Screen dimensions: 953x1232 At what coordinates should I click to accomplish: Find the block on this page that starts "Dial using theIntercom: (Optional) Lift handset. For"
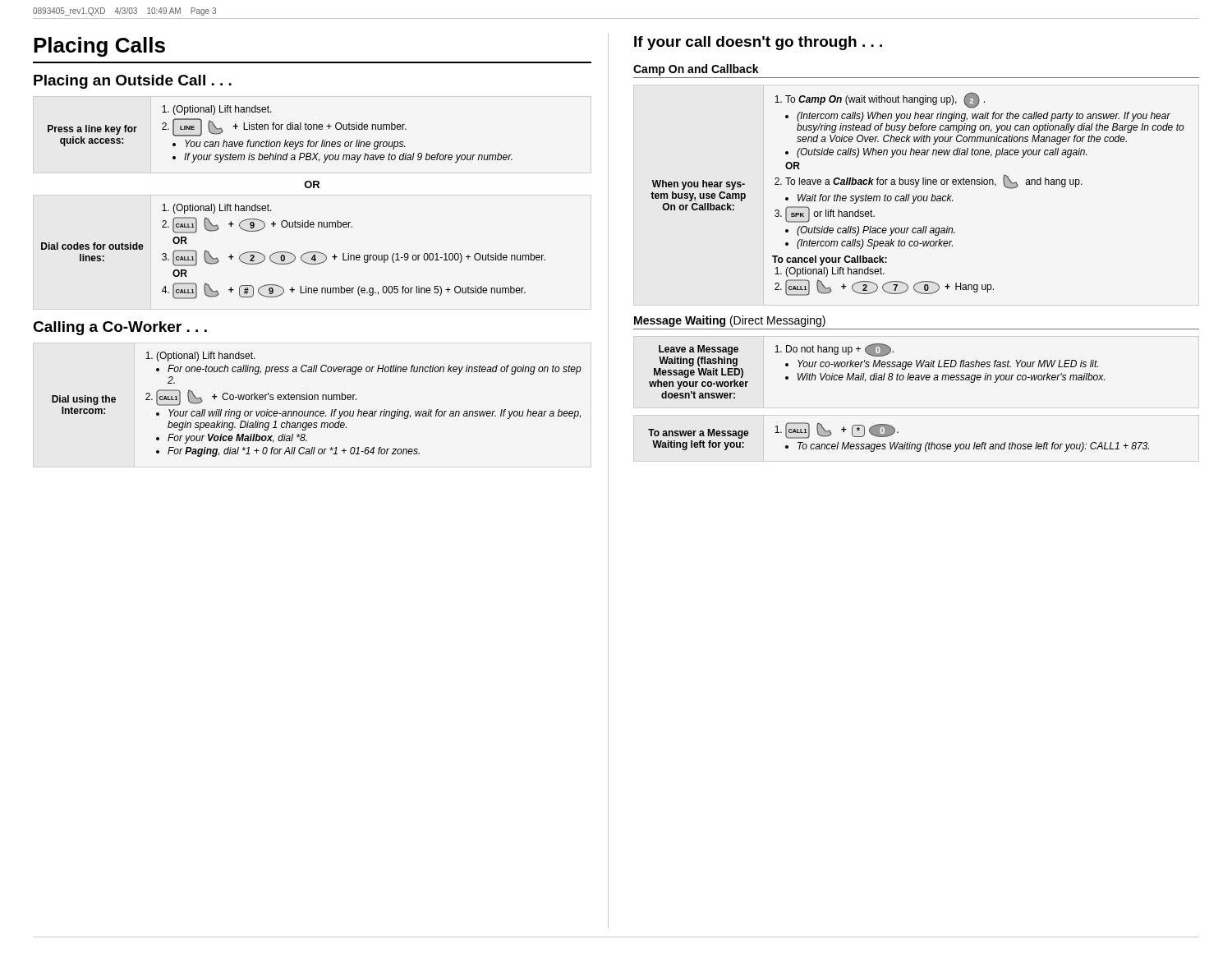(312, 405)
